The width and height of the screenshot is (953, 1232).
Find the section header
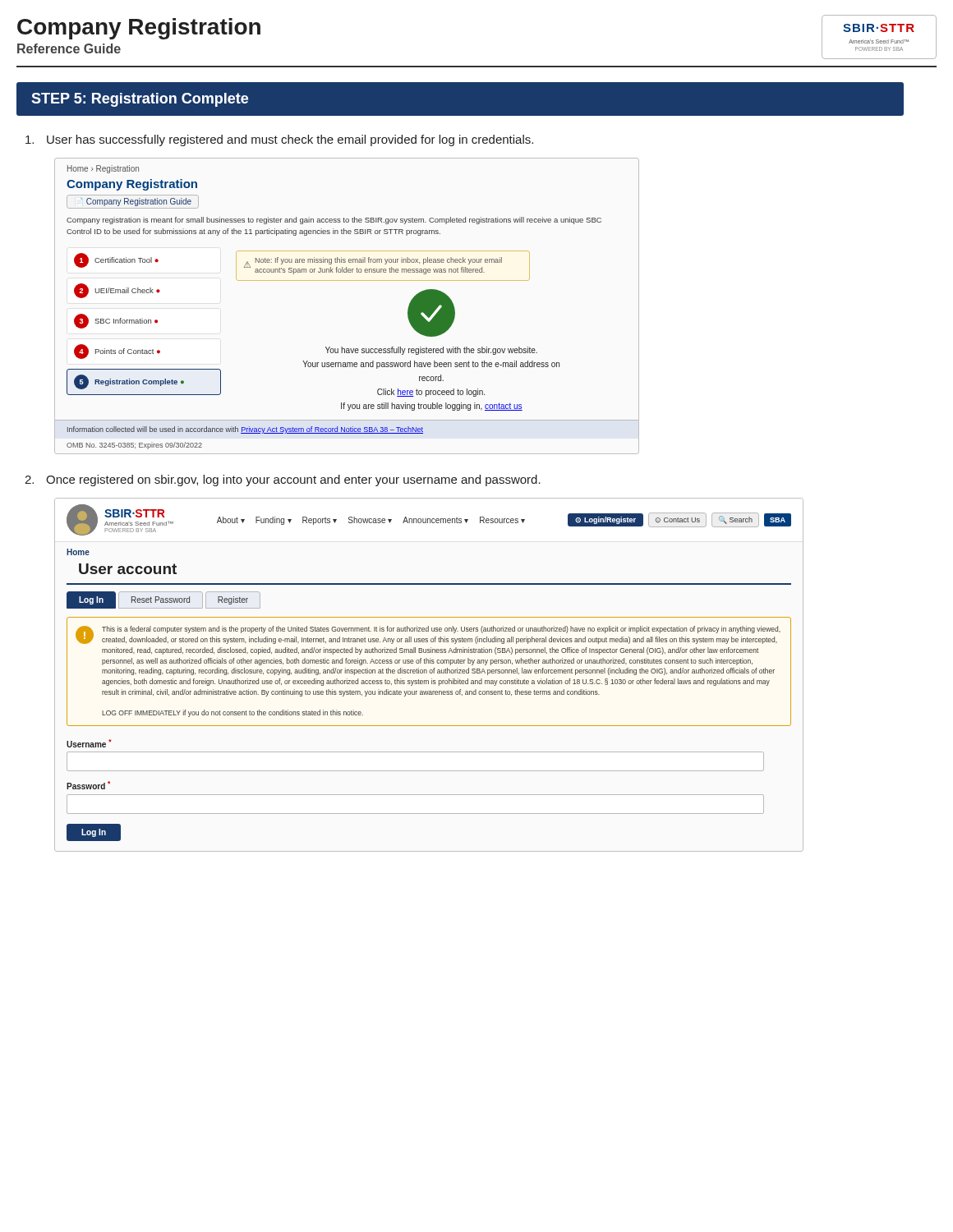(x=140, y=99)
